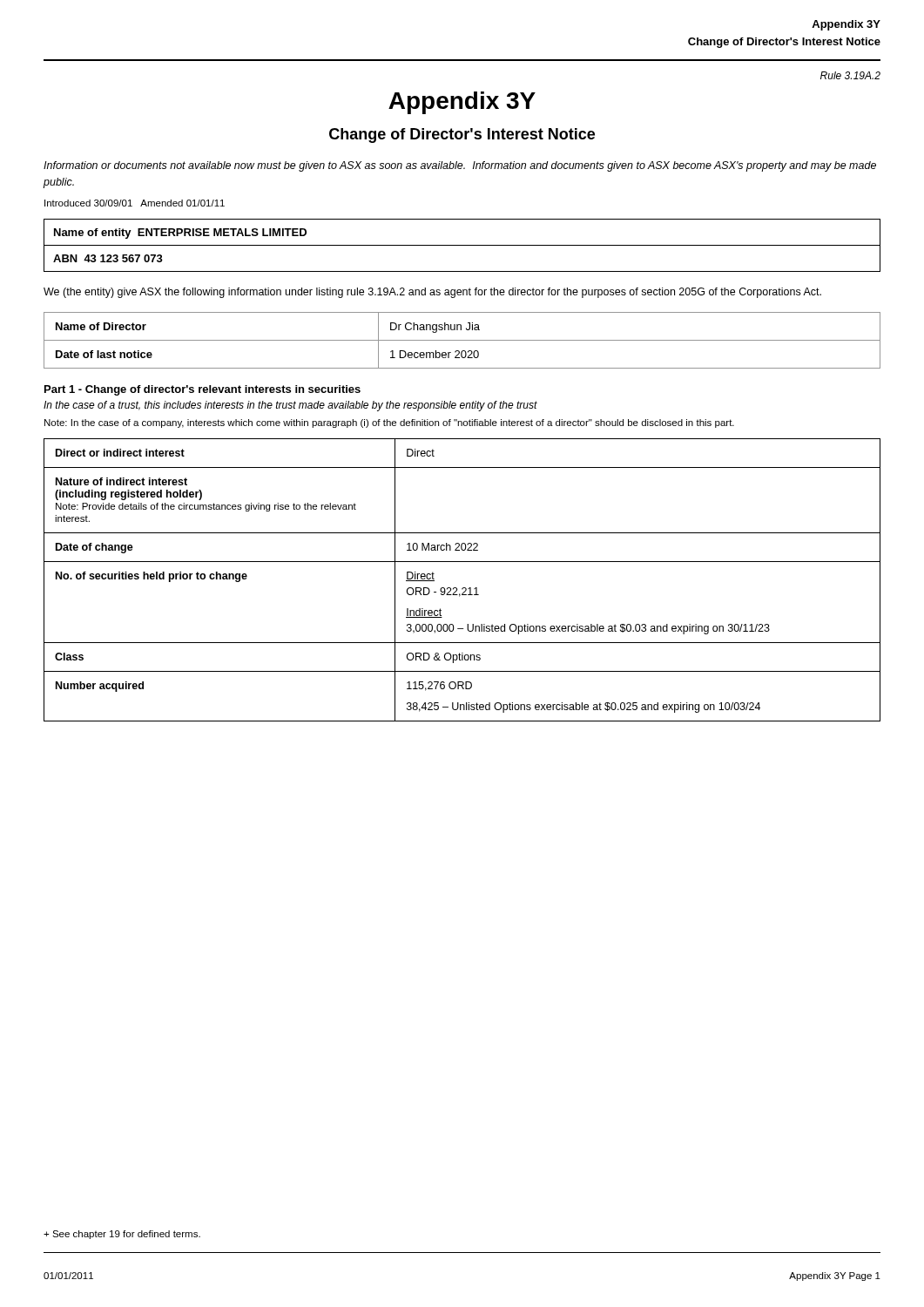Viewport: 924px width, 1307px height.
Task: Click on the text block that says "In the case of"
Action: pos(290,405)
